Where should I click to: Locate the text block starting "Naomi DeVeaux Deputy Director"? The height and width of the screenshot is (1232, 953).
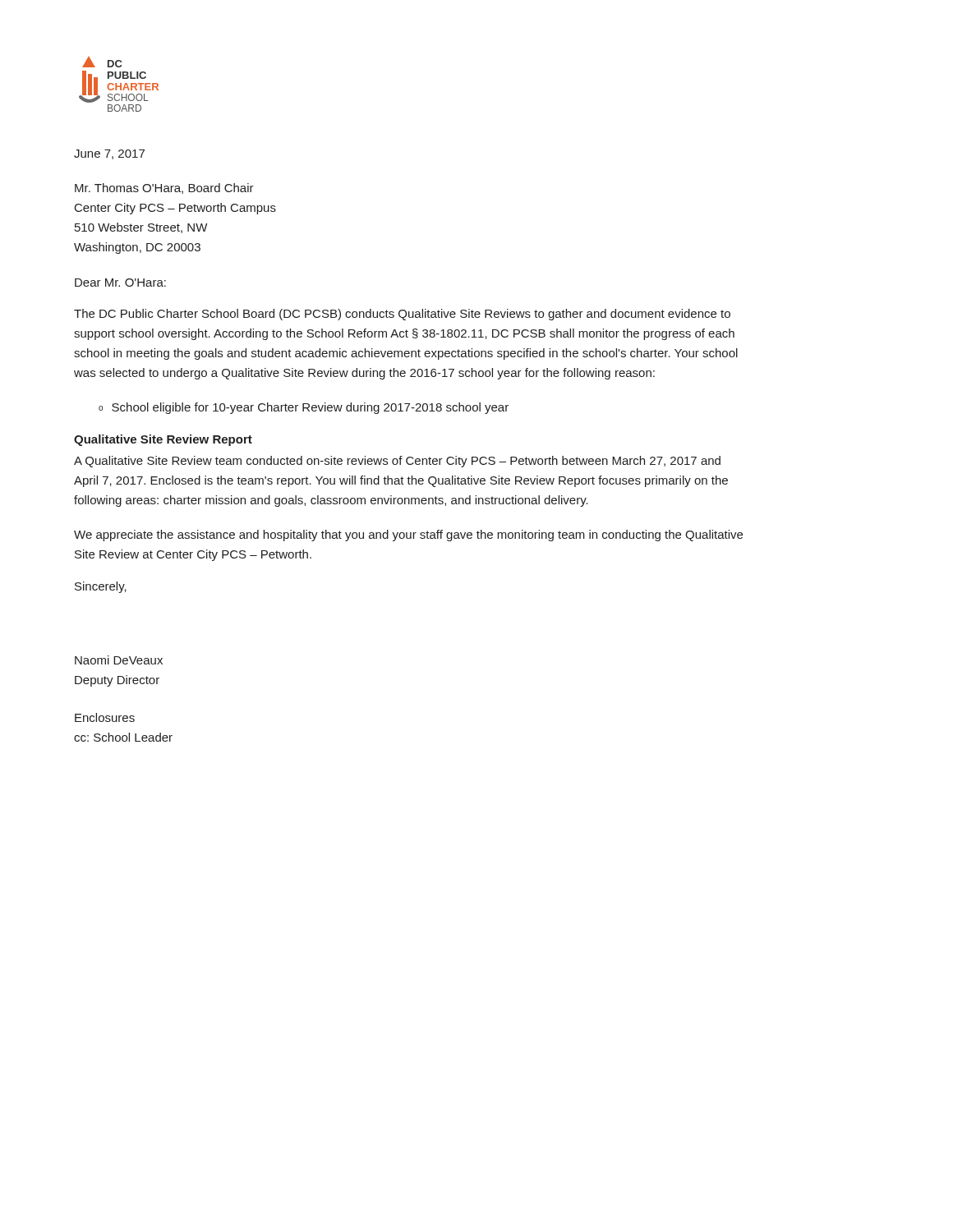[118, 670]
